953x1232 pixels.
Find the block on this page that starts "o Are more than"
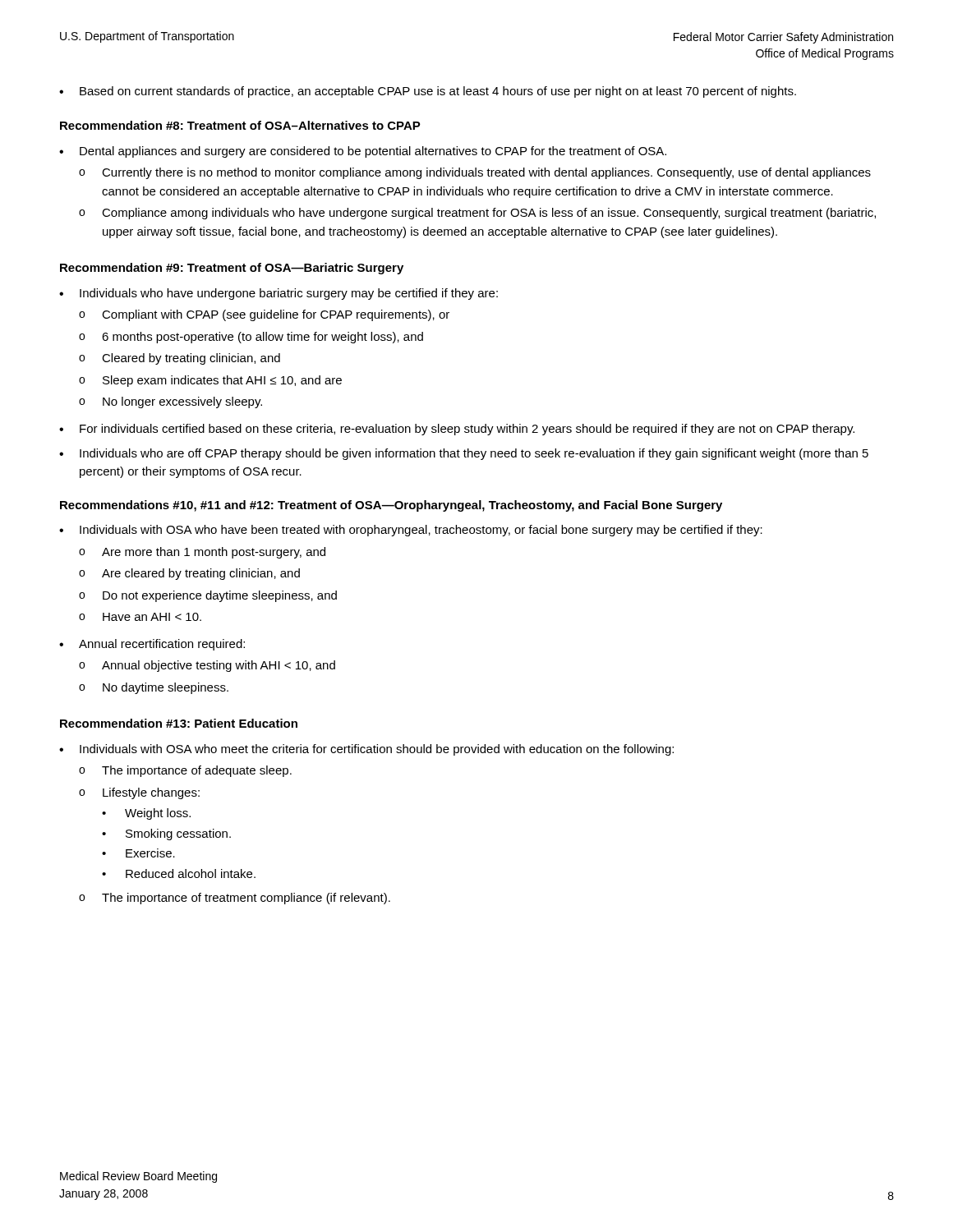202,553
